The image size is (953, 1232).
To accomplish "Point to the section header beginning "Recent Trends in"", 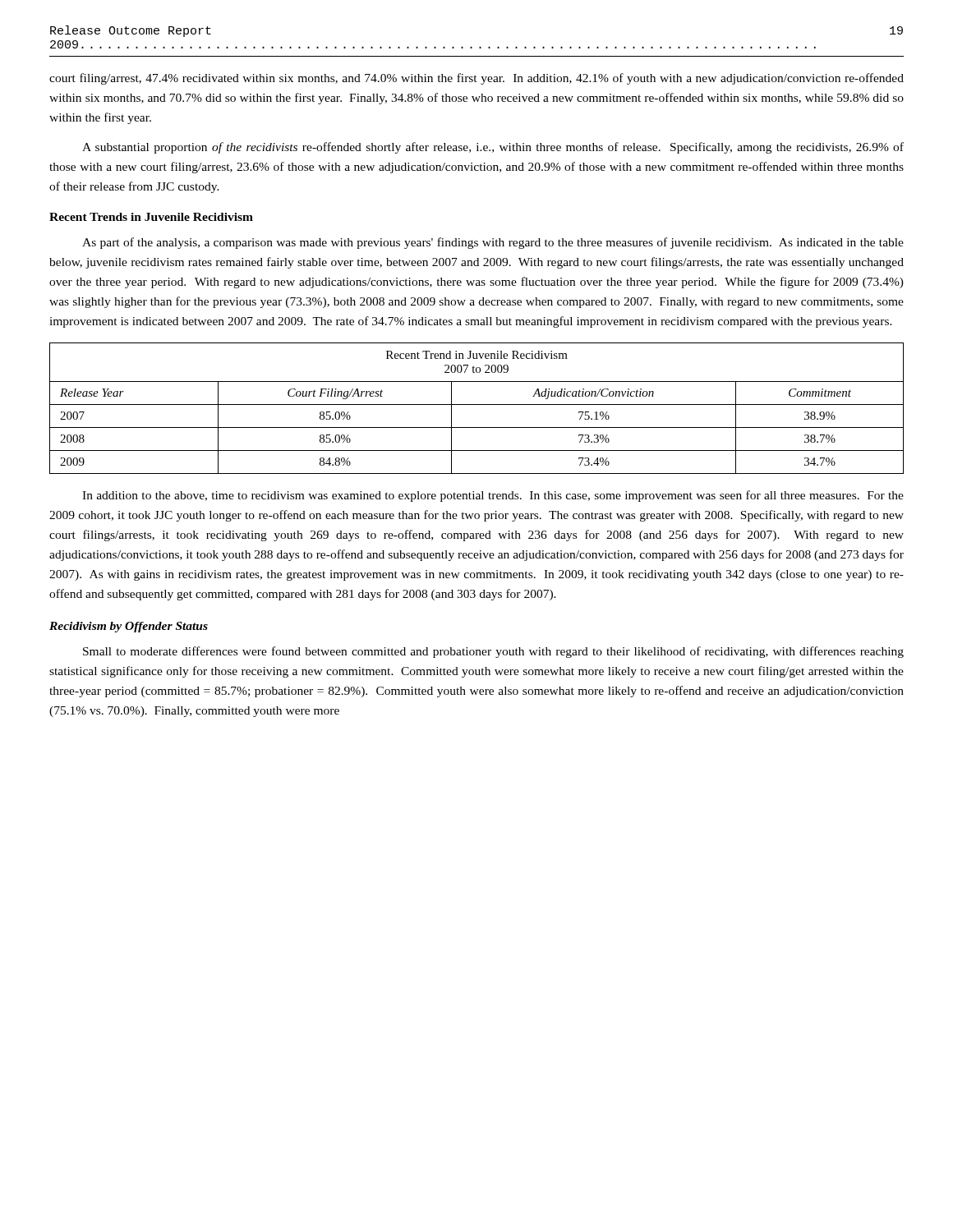I will [151, 217].
